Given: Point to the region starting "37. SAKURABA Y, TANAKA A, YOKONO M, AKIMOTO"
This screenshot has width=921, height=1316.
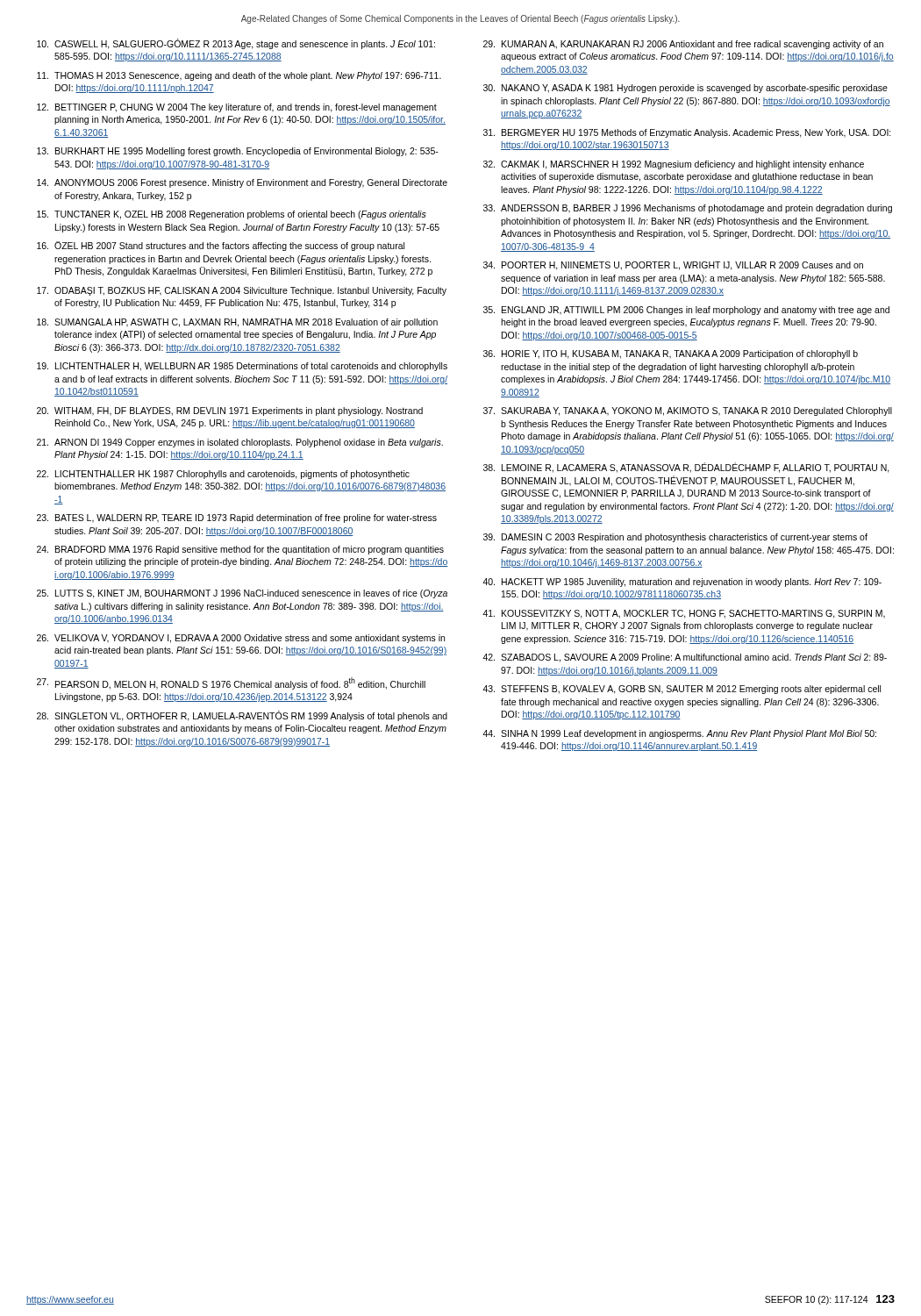Looking at the screenshot, I should coord(684,430).
